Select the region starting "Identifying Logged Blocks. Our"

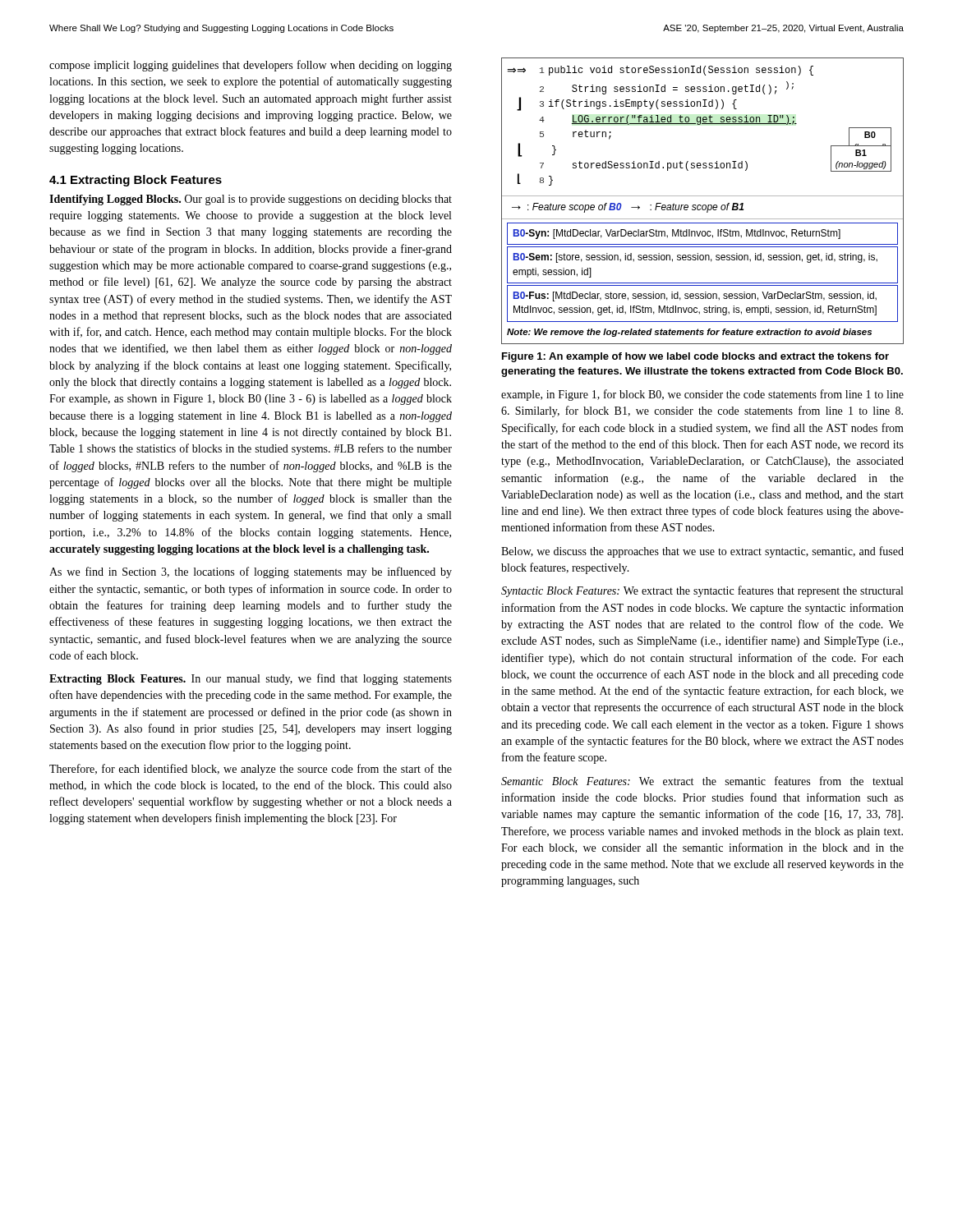point(251,509)
